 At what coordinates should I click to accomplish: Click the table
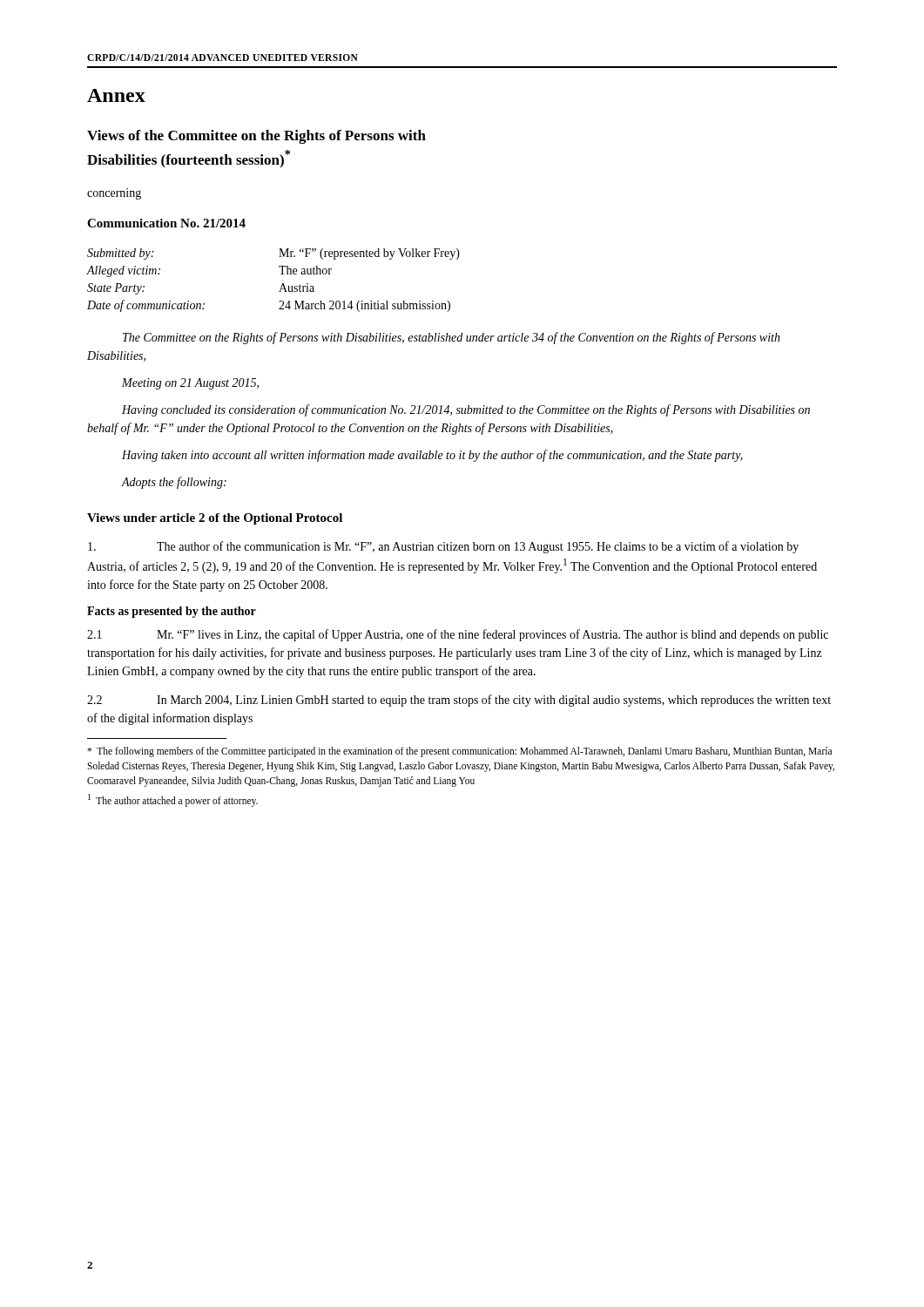click(x=462, y=279)
